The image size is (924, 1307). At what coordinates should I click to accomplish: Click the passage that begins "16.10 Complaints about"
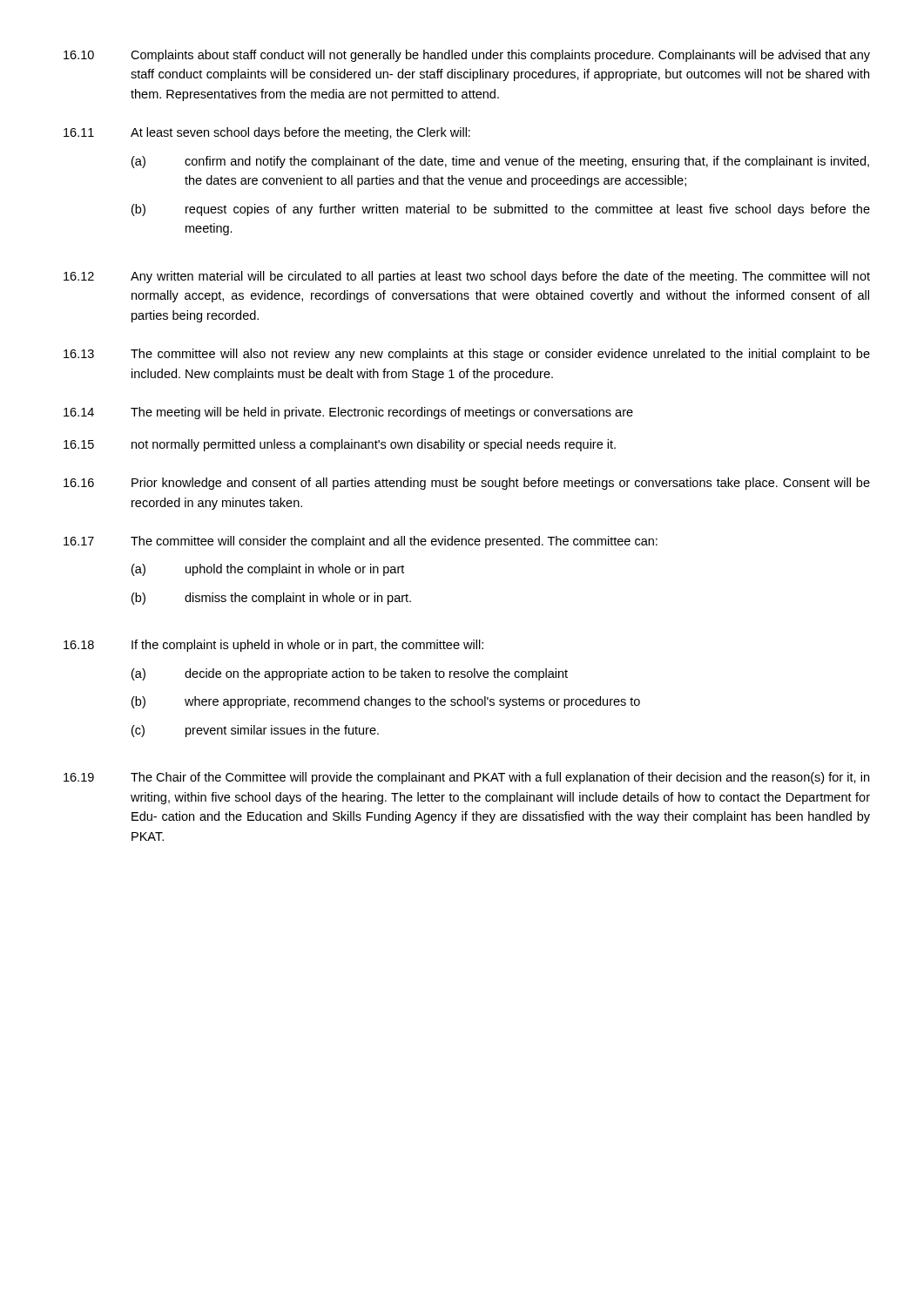click(466, 75)
